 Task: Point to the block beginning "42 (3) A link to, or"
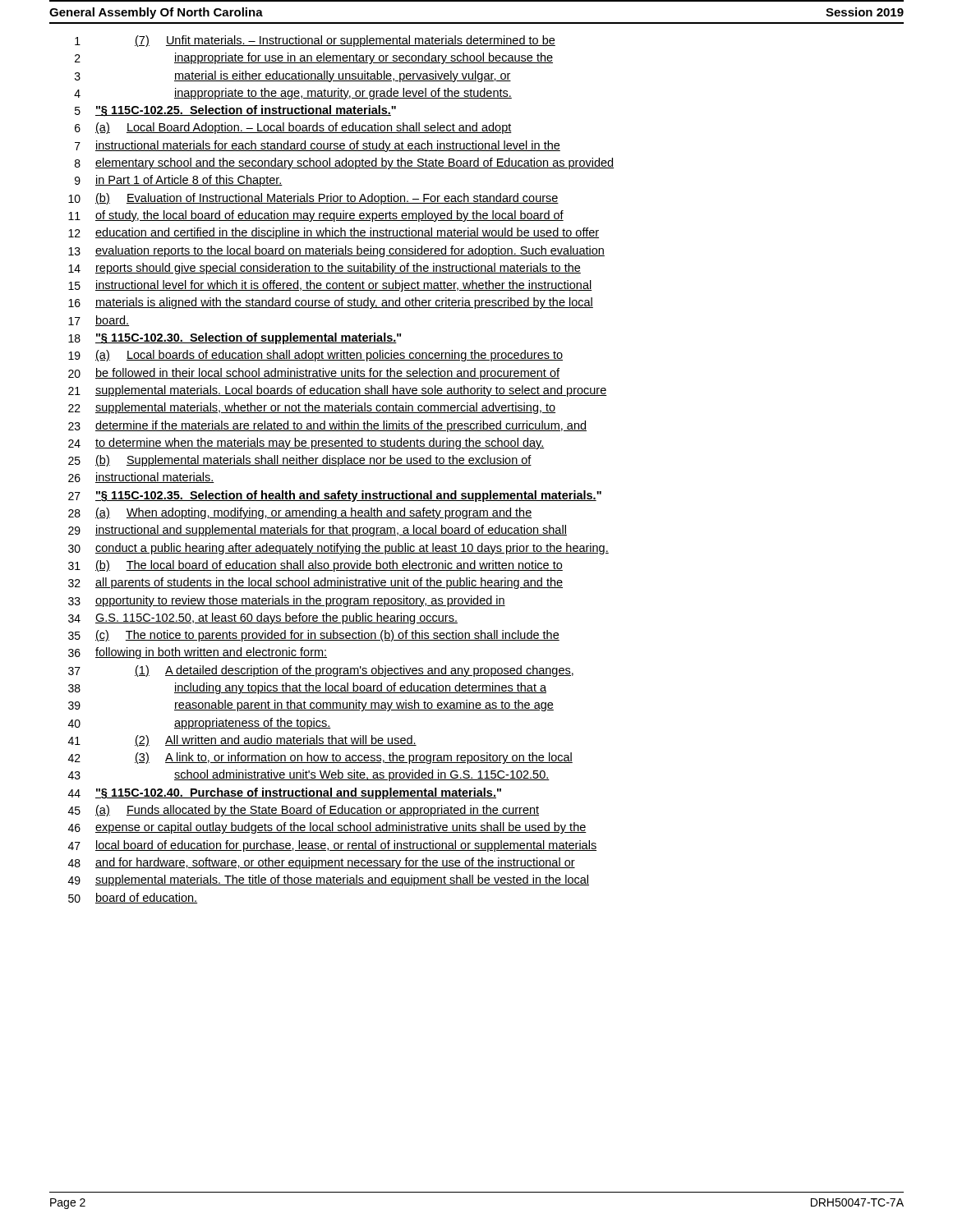(x=476, y=767)
